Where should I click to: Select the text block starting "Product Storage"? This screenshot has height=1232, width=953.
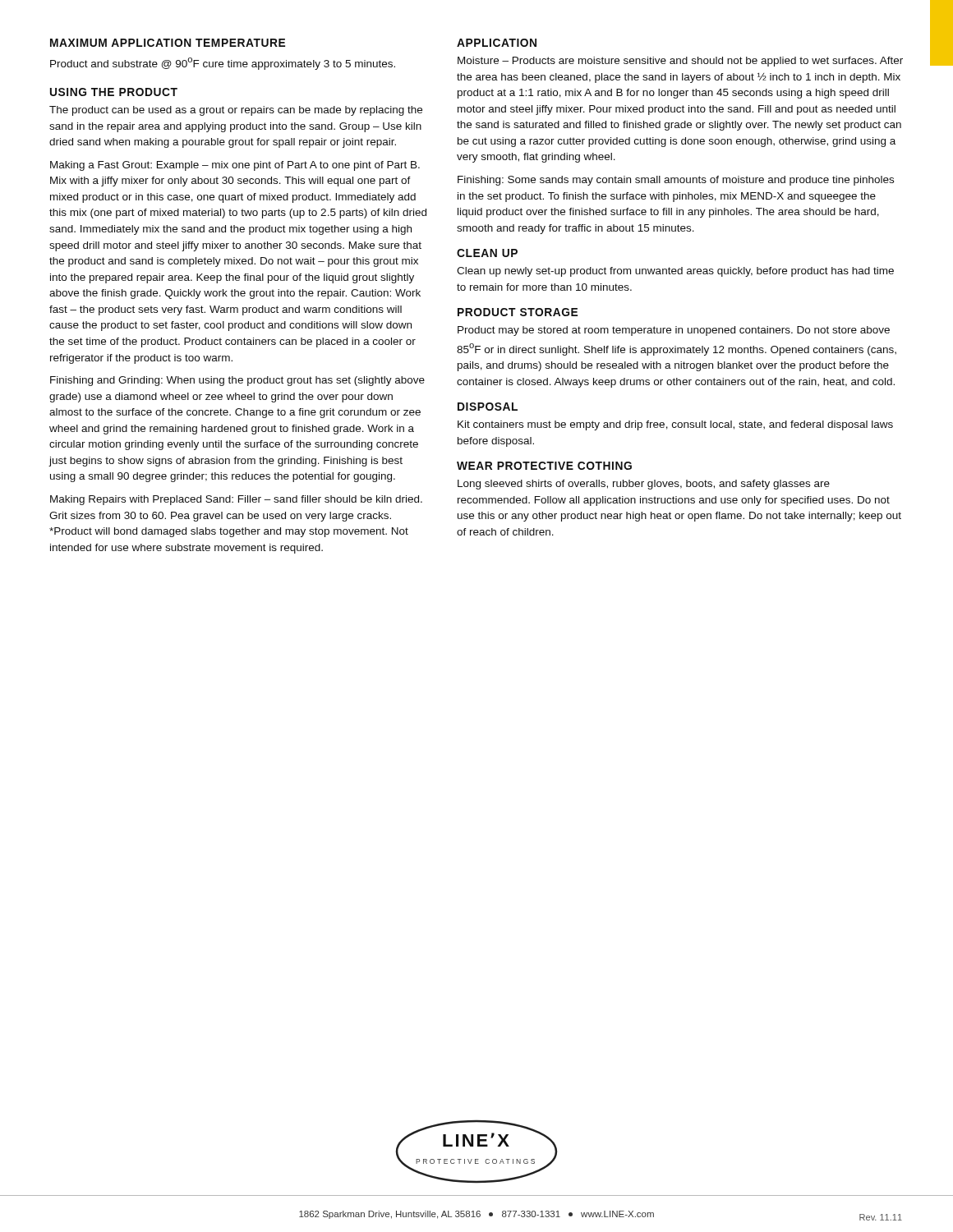click(518, 313)
